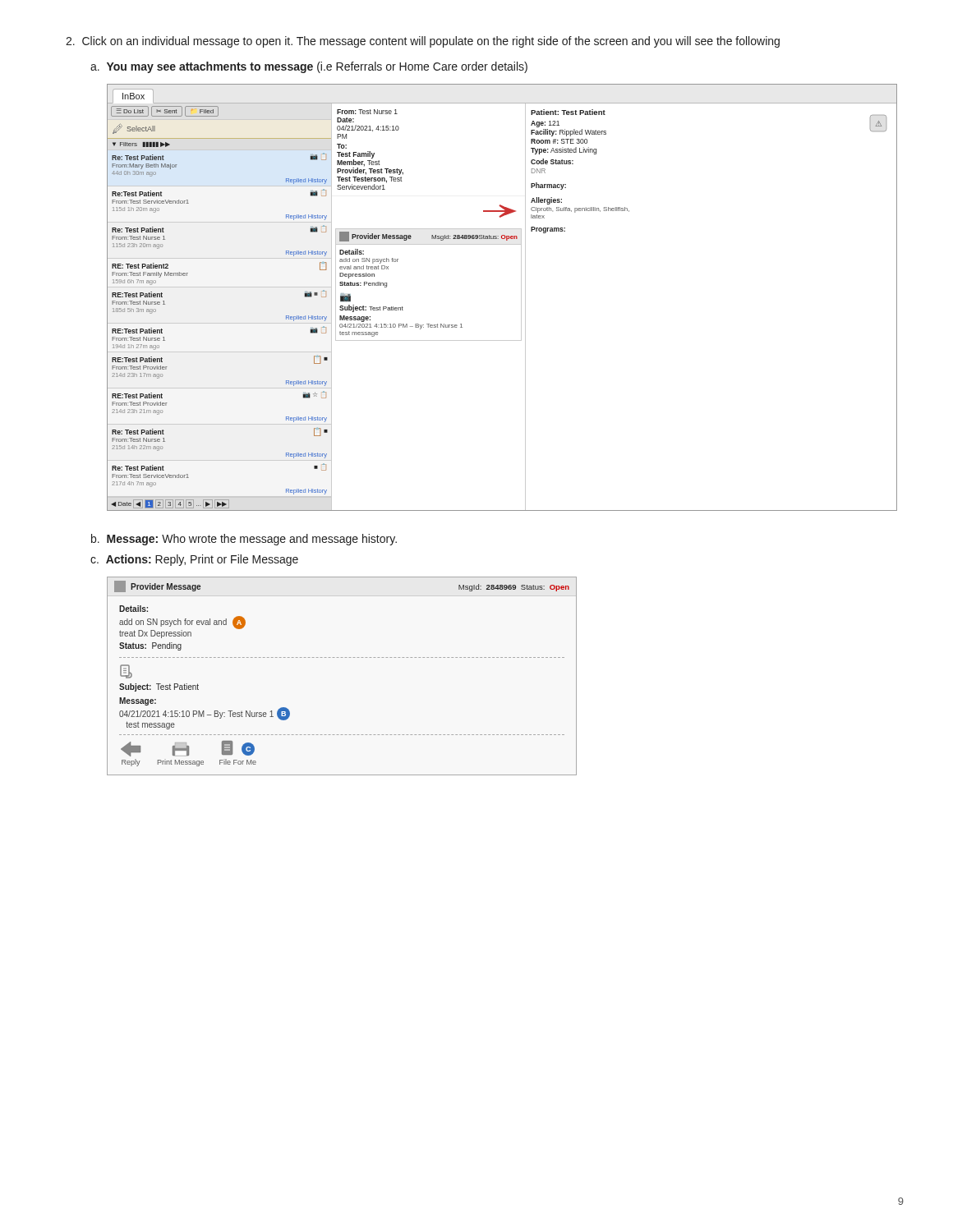Find the text block starting "2. Click on an individual message to"
Screen dimensions: 1232x953
pyautogui.click(x=423, y=41)
